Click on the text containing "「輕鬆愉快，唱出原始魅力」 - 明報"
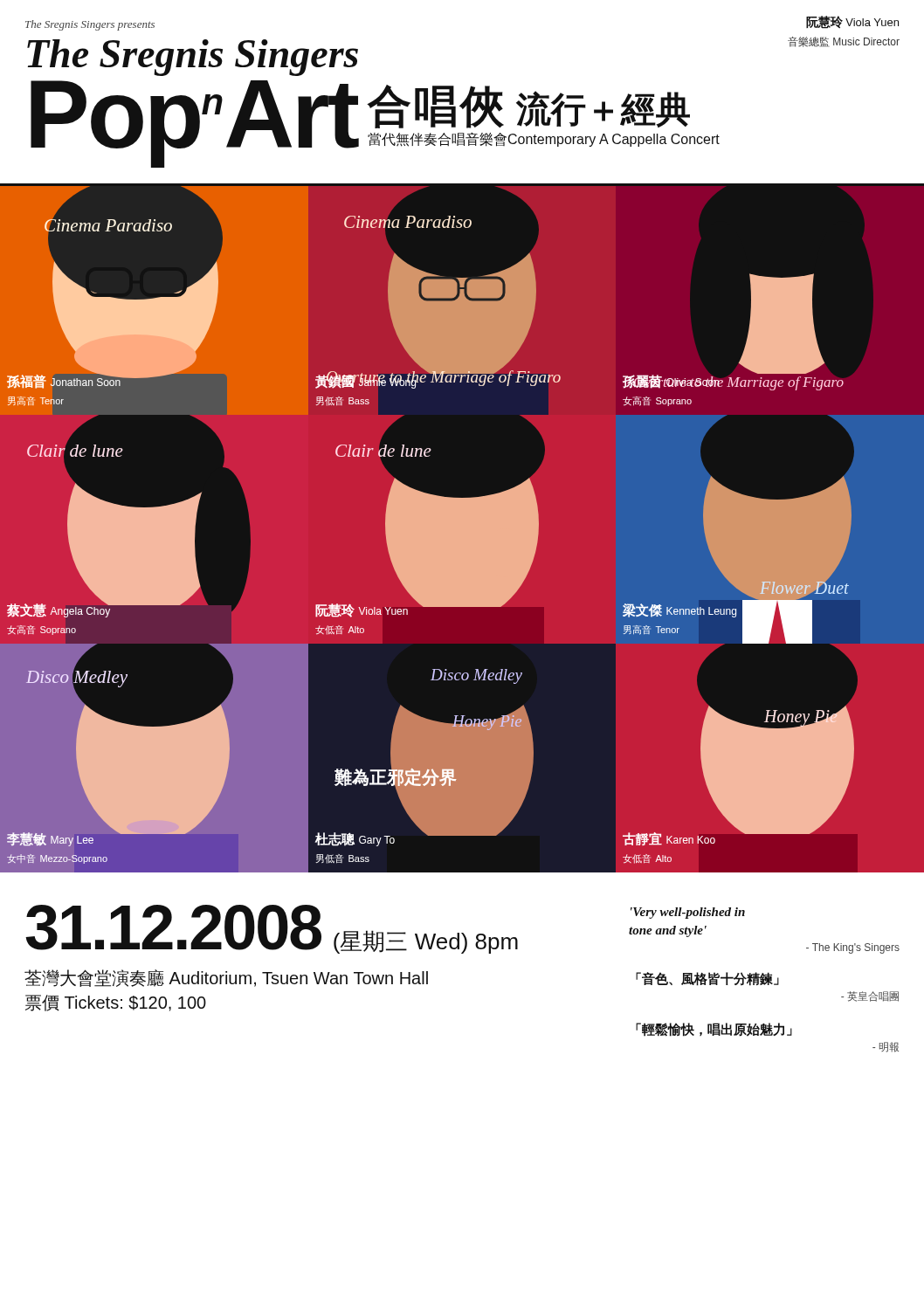 764,1038
